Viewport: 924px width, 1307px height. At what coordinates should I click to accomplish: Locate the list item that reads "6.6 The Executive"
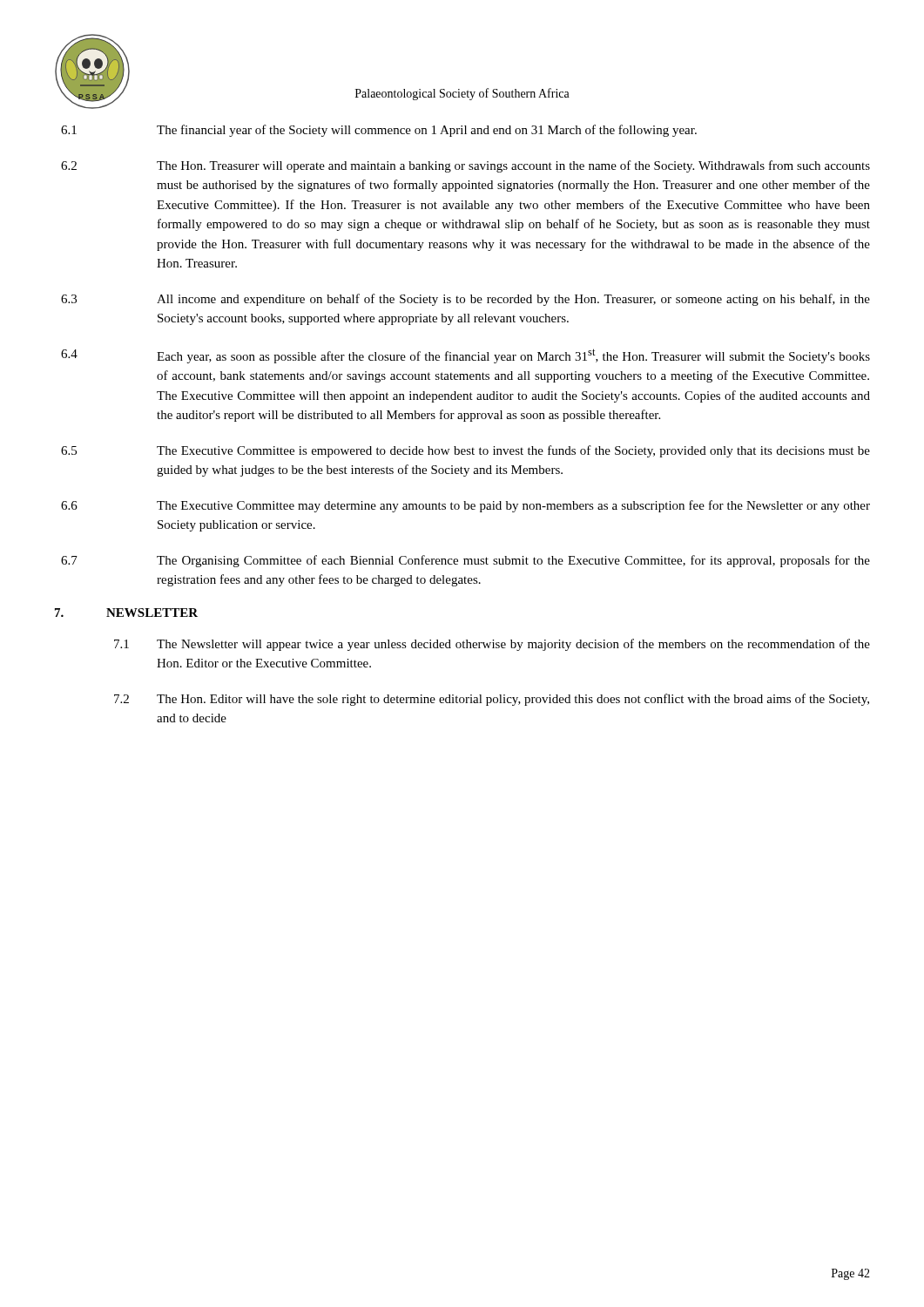[462, 515]
